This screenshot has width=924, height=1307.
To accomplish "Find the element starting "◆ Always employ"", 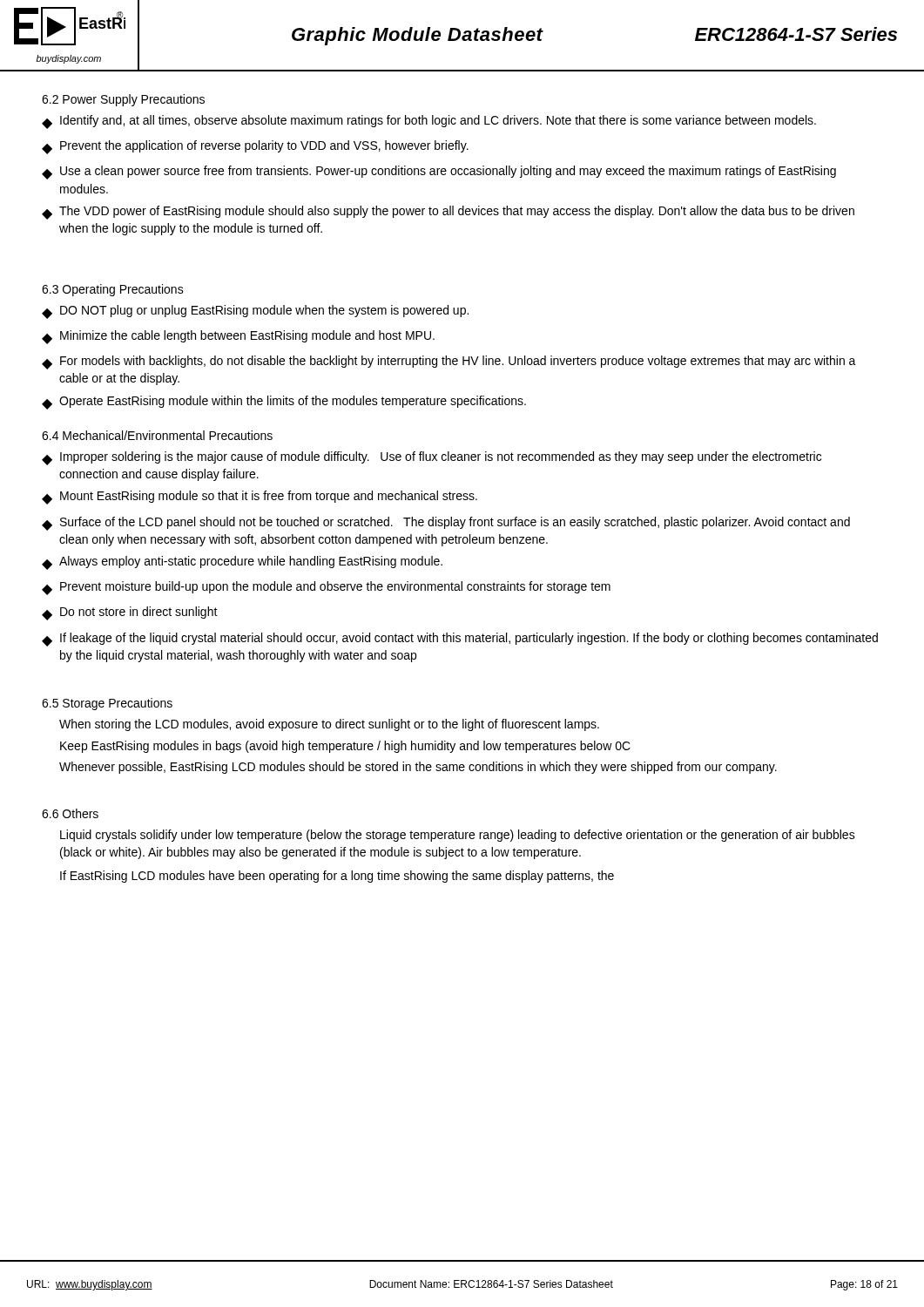I will coord(242,563).
